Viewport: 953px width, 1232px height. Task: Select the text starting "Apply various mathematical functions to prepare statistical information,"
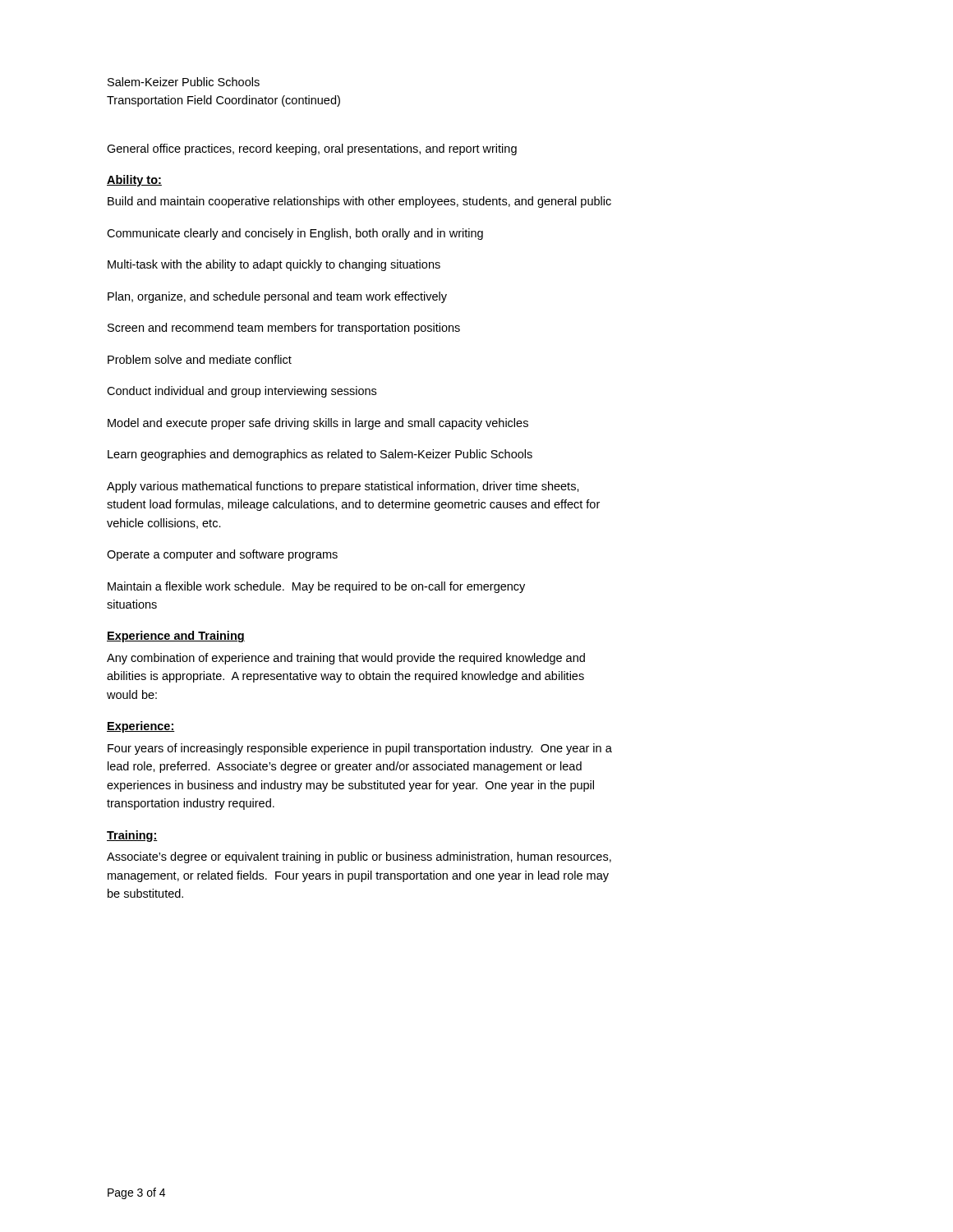353,504
